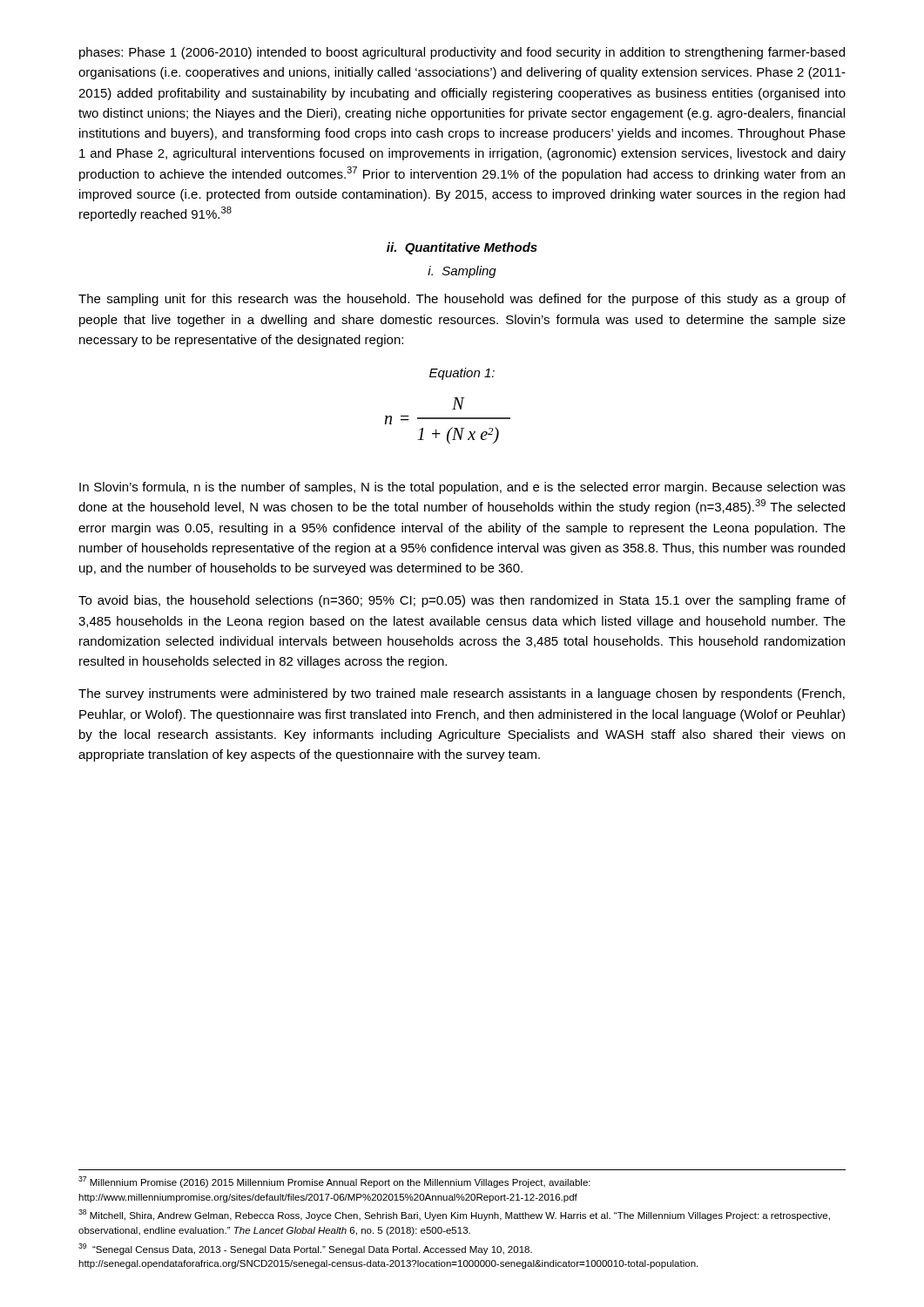Find the passage starting "n = N 1"

(x=462, y=420)
